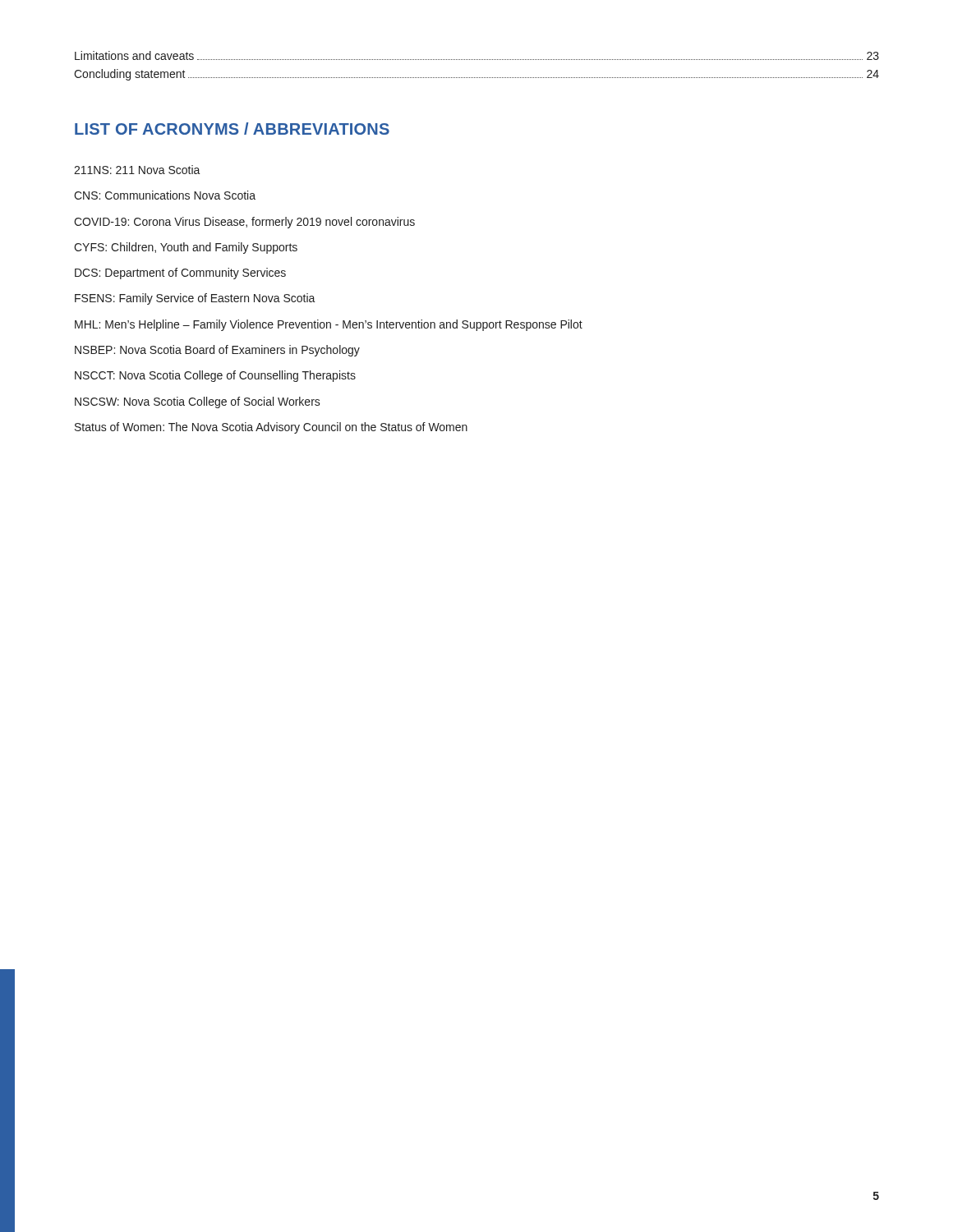Screen dimensions: 1232x953
Task: Where is the passage that starts "DCS: Department of Community"?
Action: (x=180, y=273)
